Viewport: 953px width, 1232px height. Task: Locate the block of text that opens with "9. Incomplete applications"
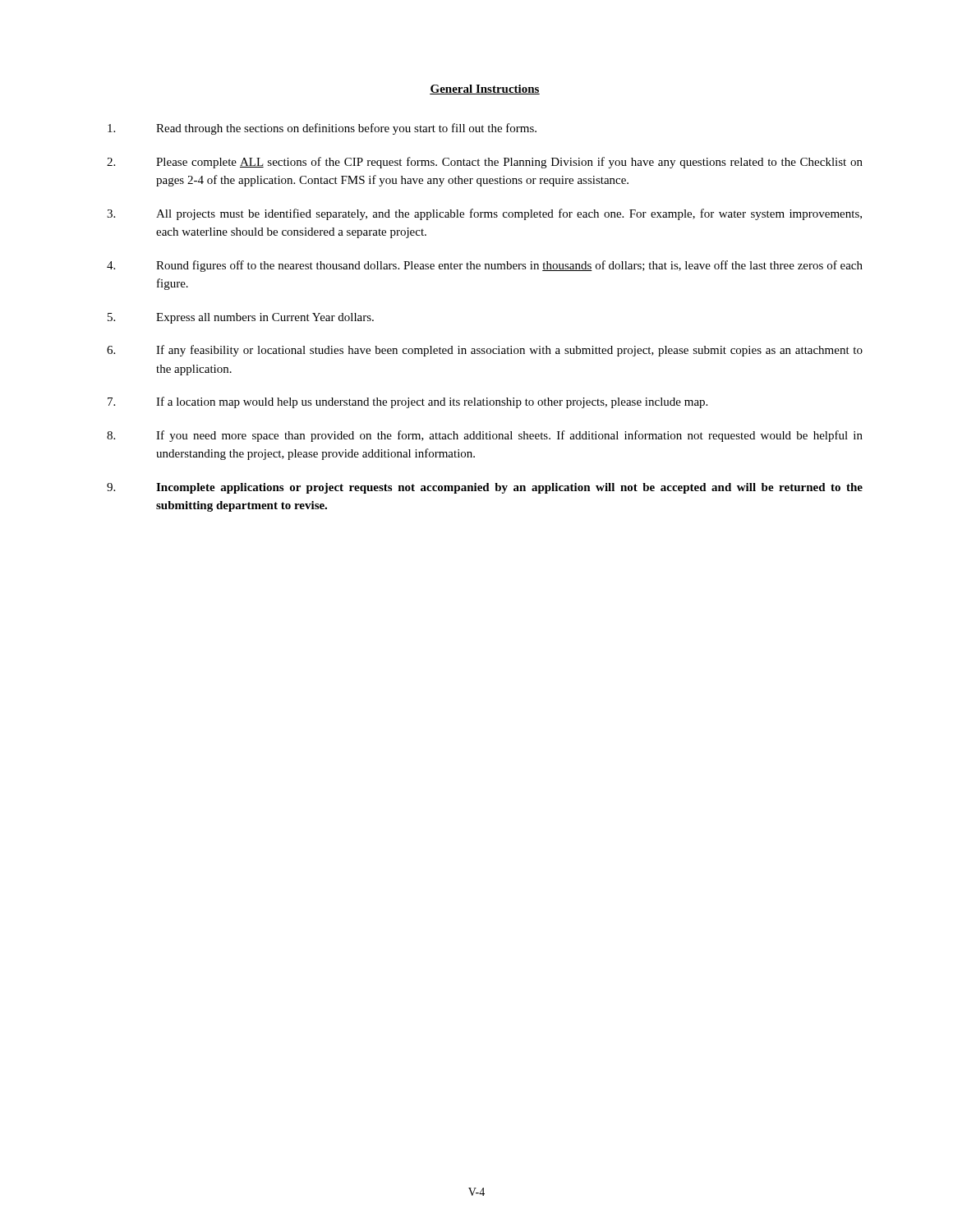pyautogui.click(x=485, y=496)
